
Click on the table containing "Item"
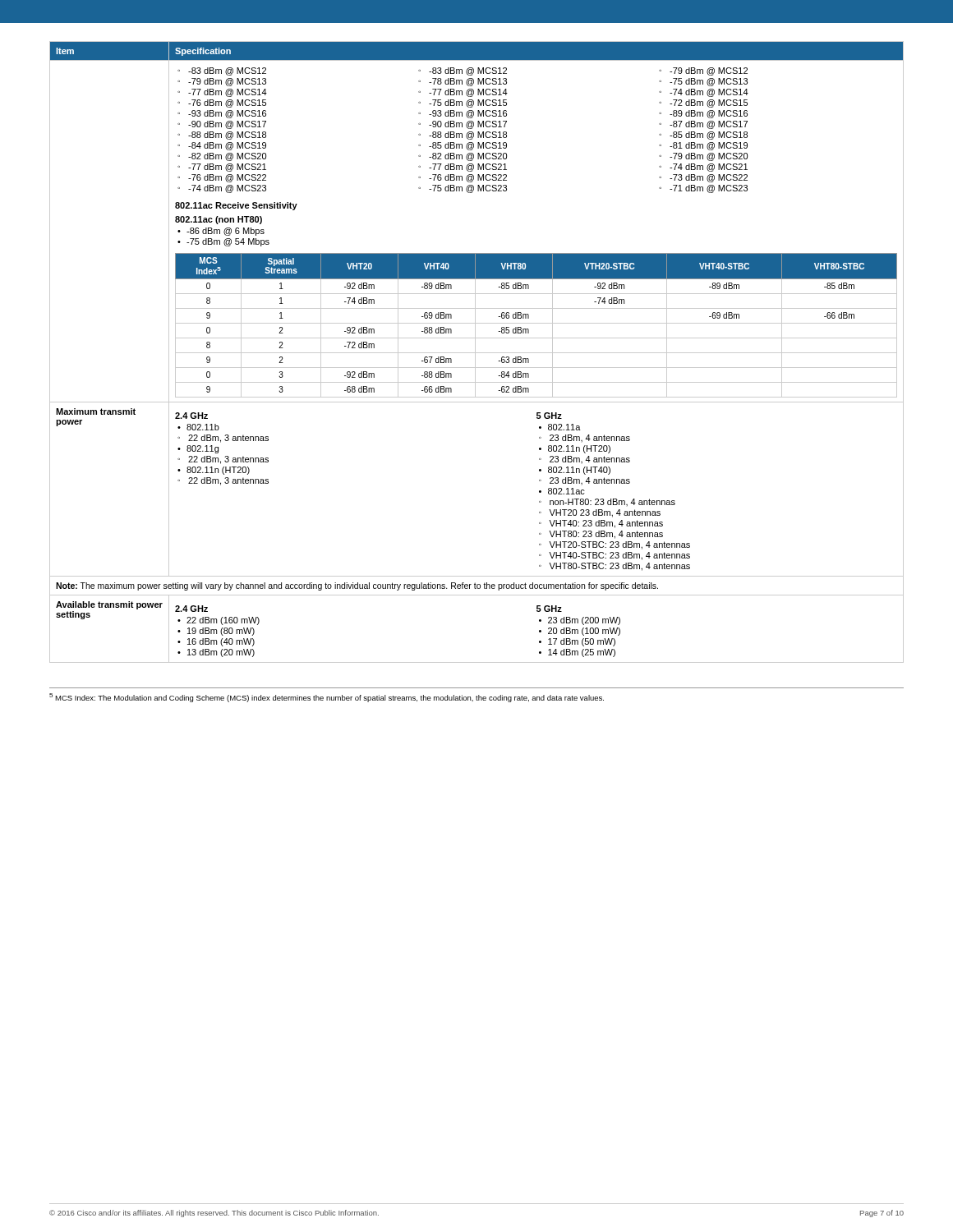(476, 352)
